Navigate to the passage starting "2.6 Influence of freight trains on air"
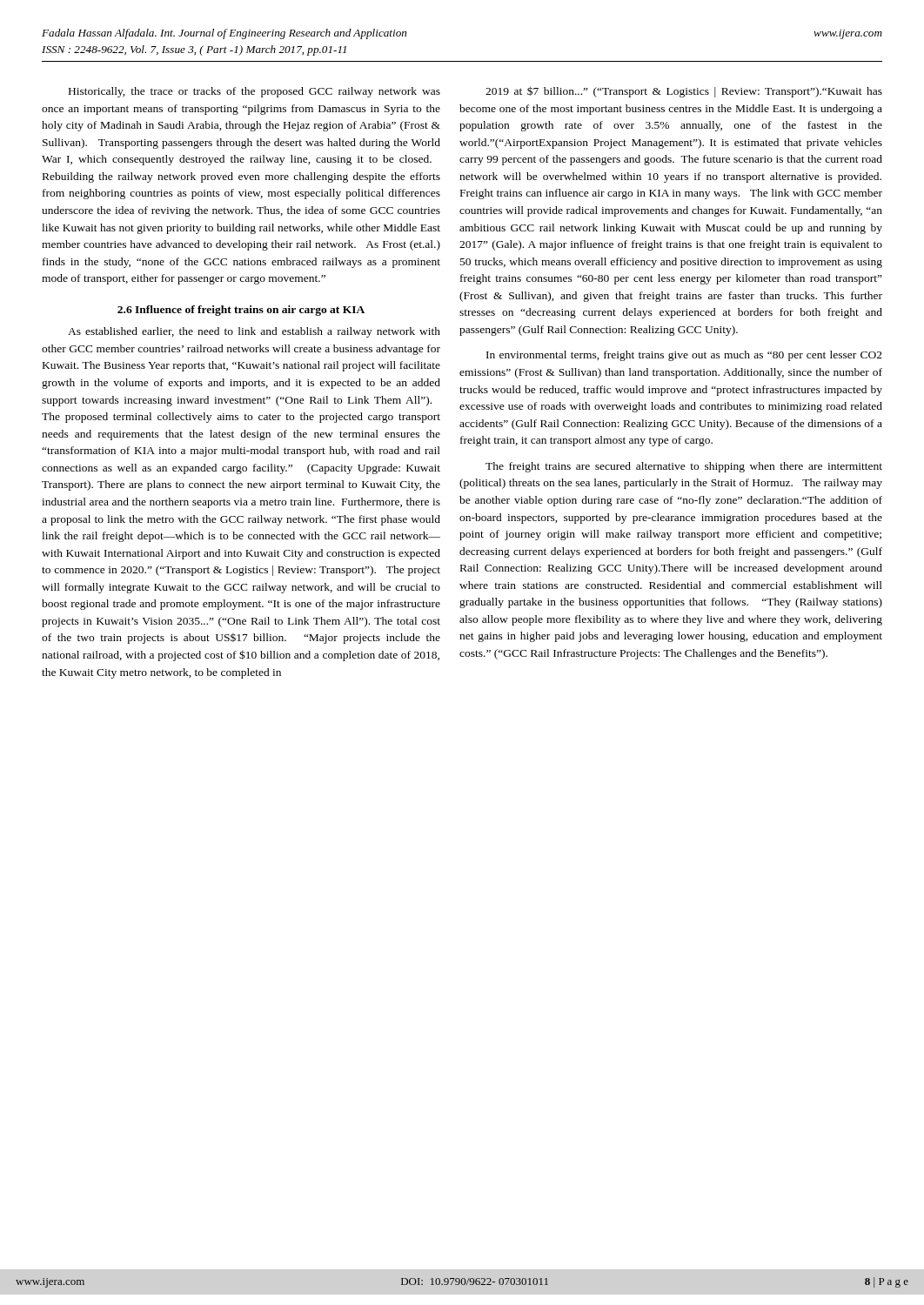 pyautogui.click(x=241, y=309)
